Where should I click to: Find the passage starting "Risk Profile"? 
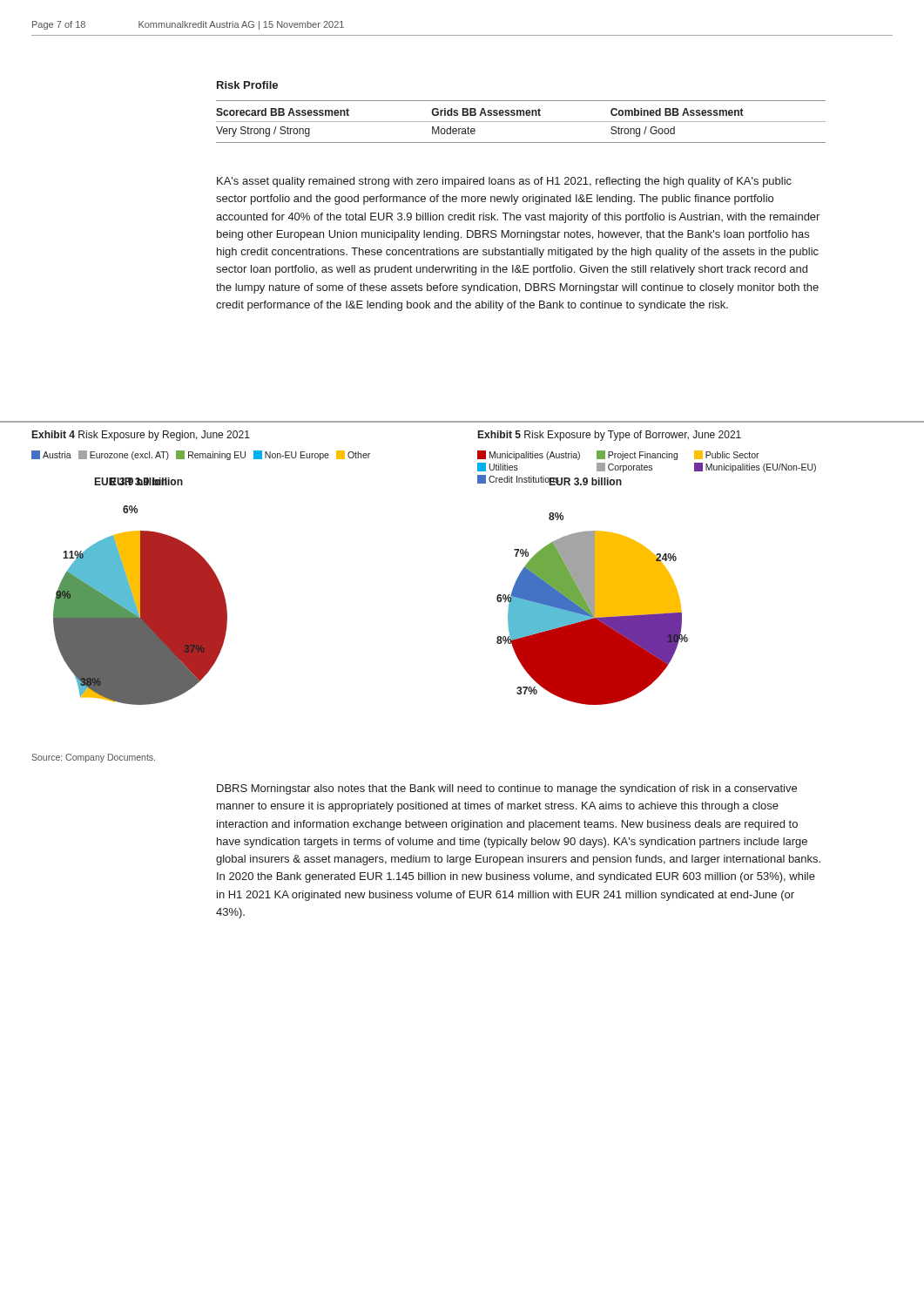[x=247, y=85]
